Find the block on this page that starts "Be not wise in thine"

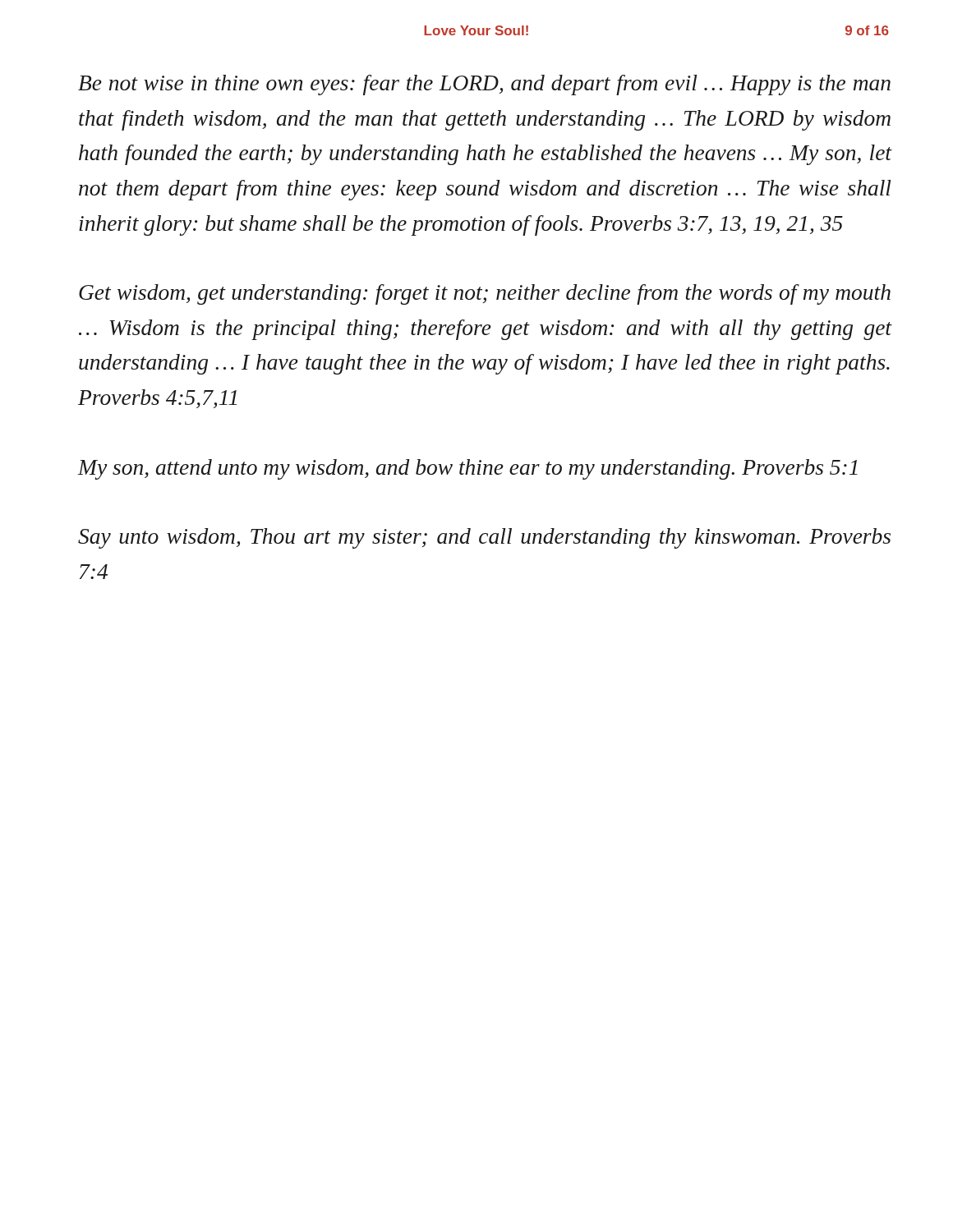485,153
